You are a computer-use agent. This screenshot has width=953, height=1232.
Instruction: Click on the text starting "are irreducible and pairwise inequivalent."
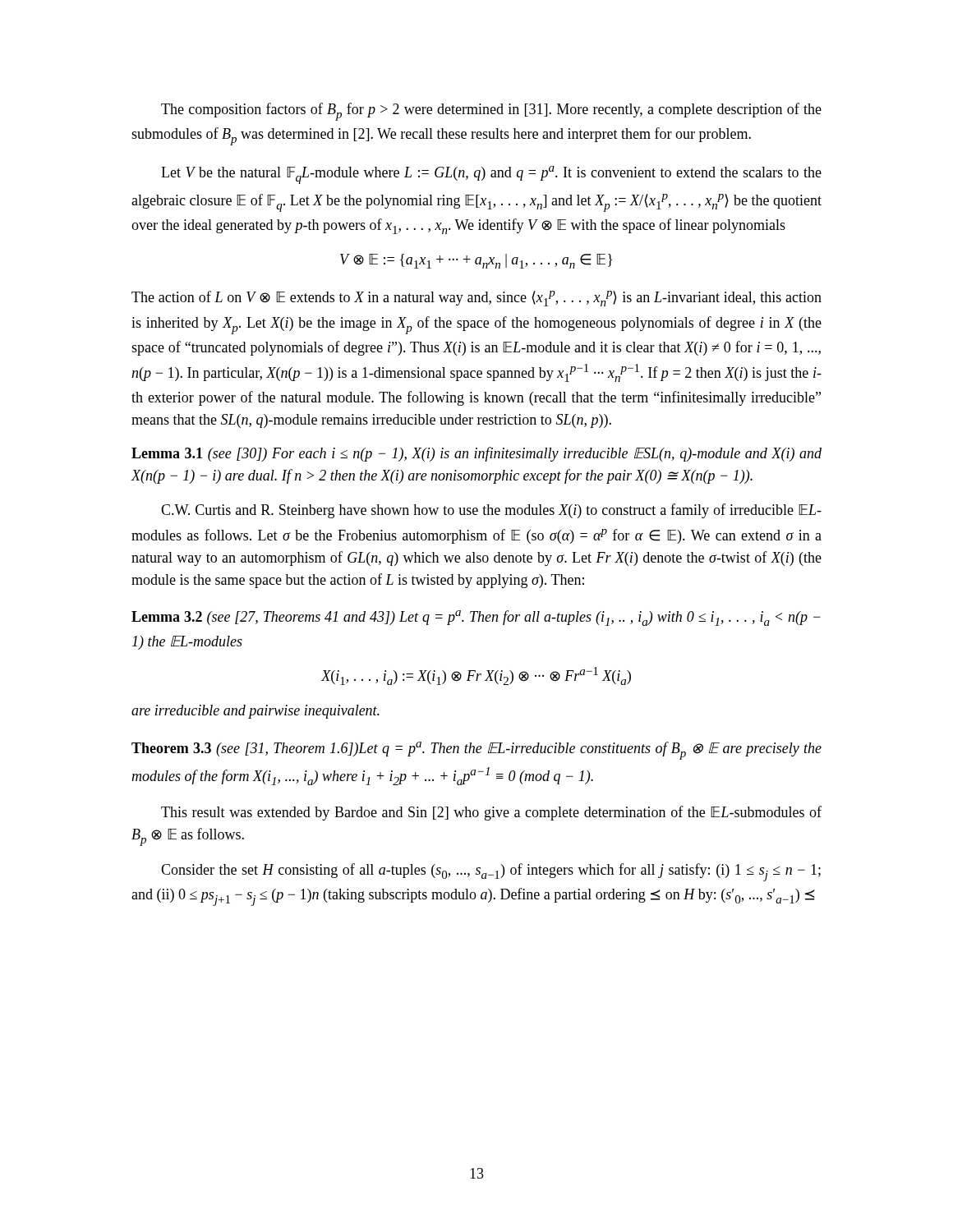(256, 712)
